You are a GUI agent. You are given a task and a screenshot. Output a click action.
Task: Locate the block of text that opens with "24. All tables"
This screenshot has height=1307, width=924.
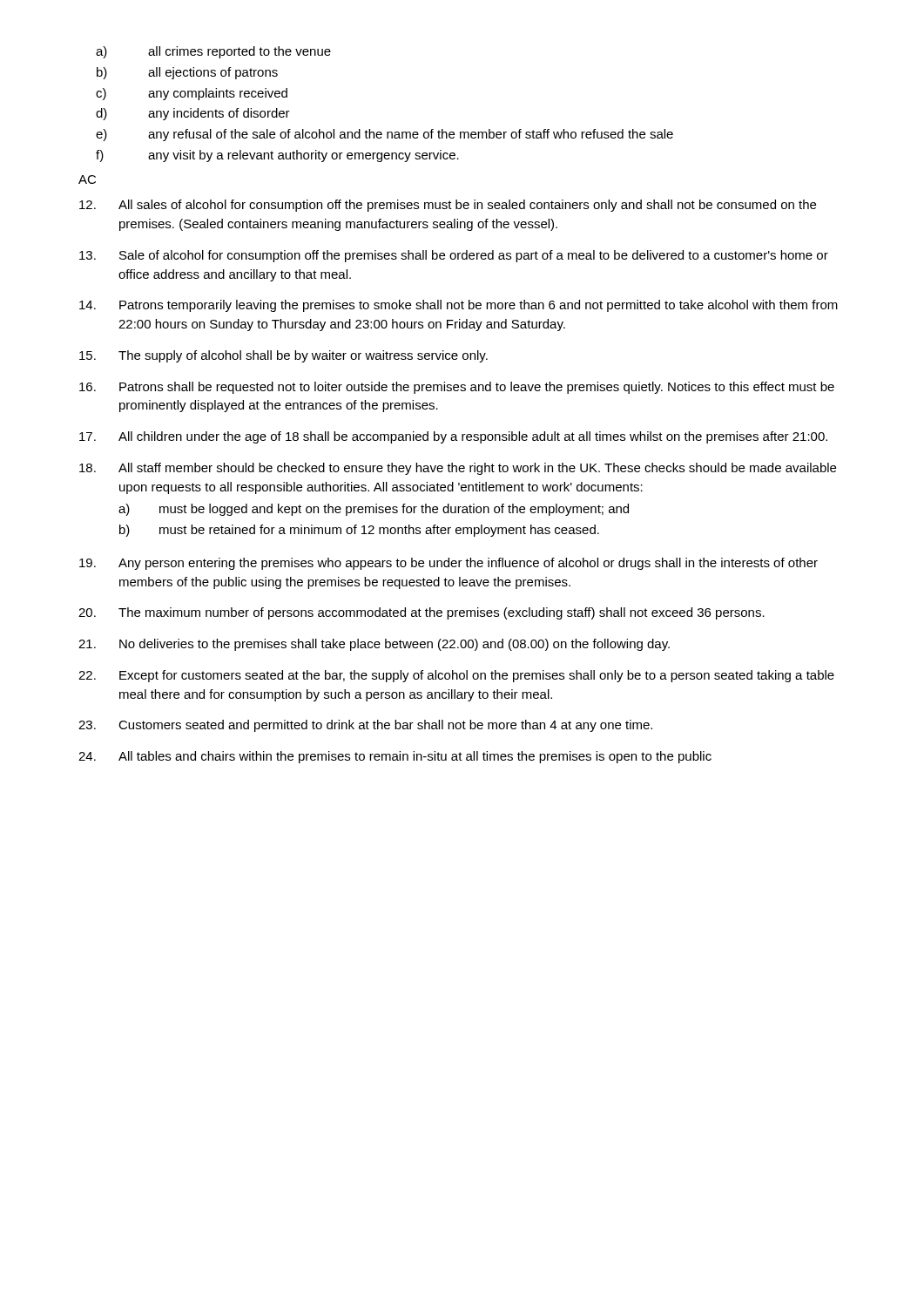[x=466, y=756]
